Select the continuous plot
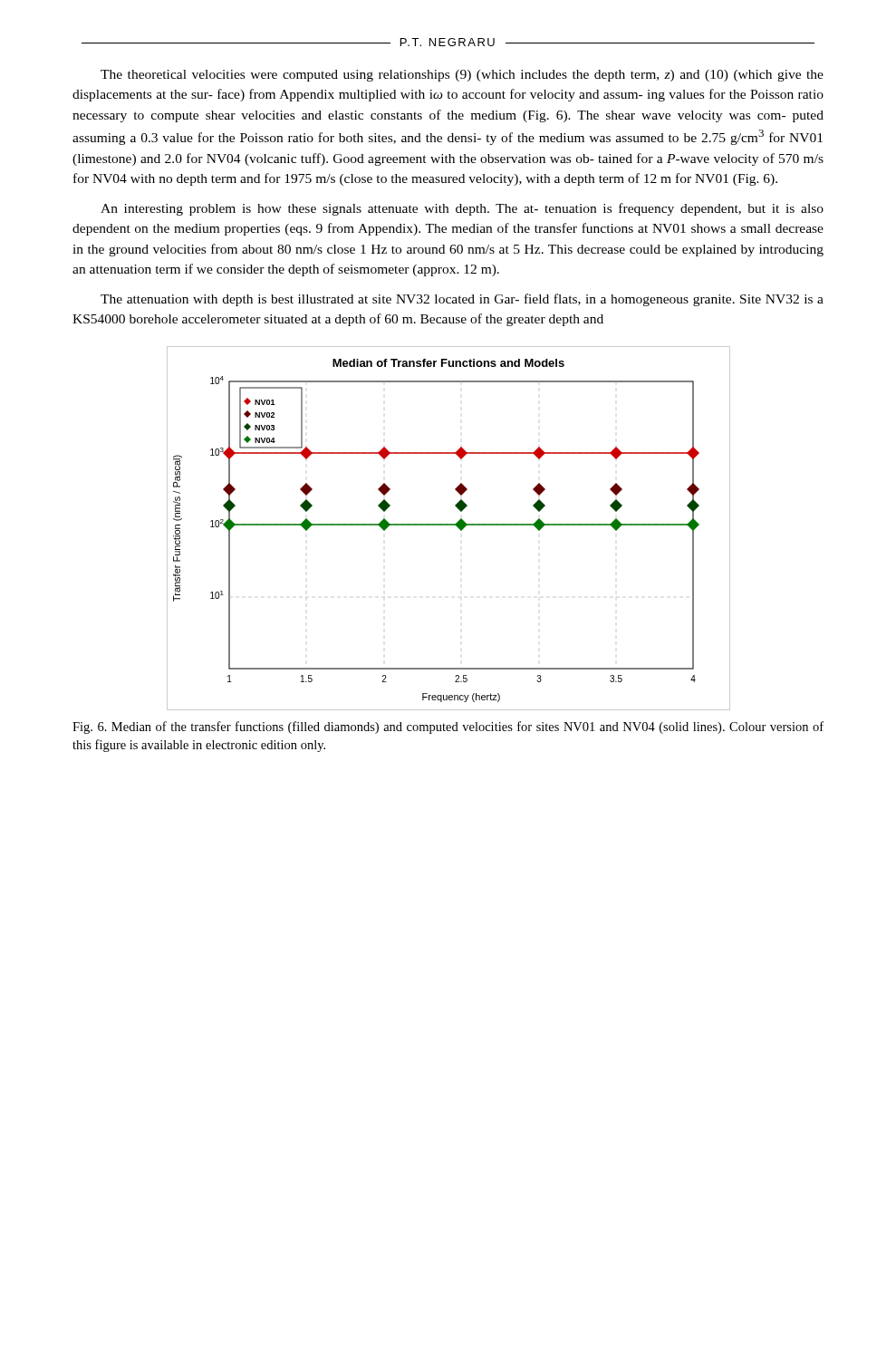 pos(448,528)
